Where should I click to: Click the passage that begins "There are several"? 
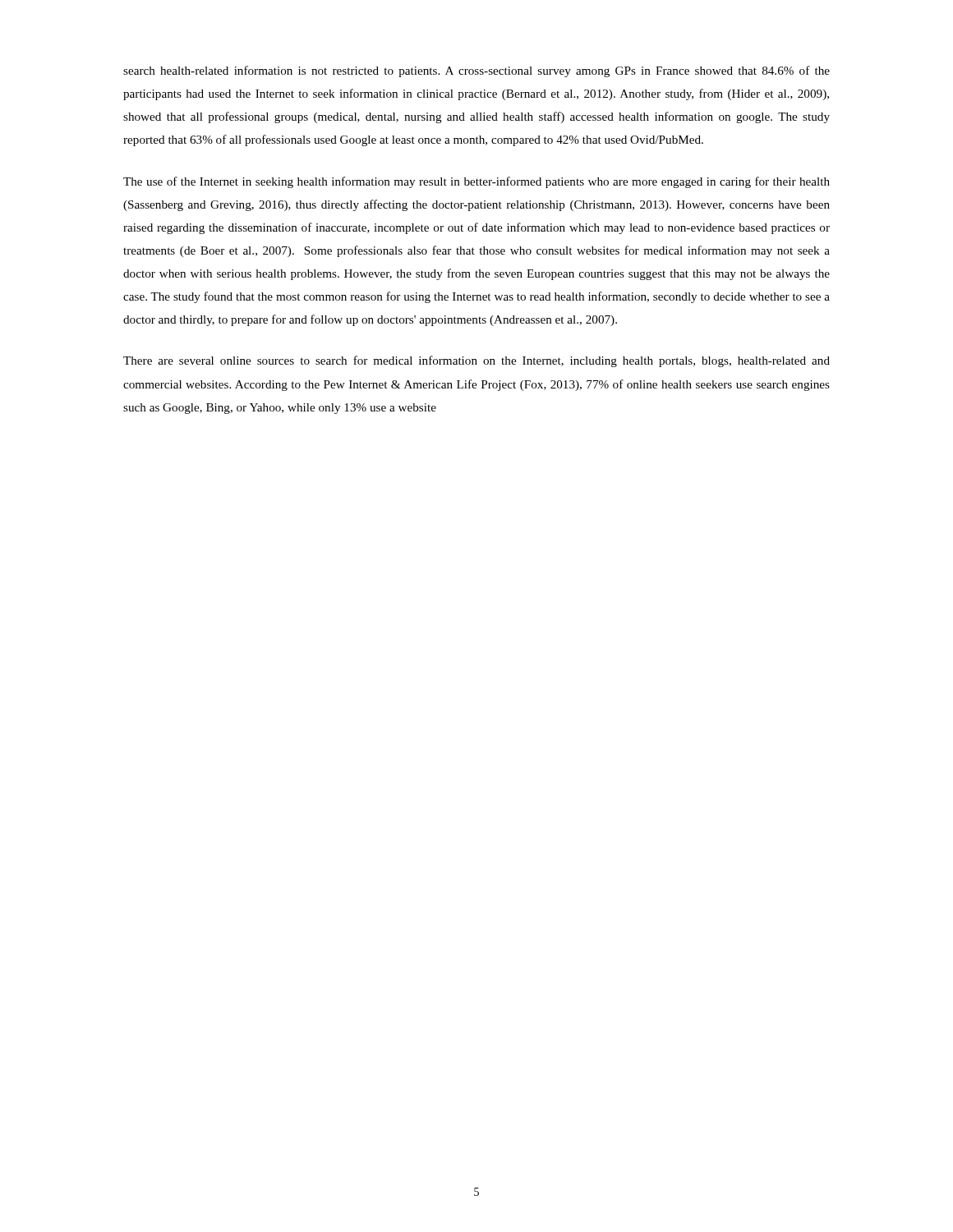click(476, 384)
